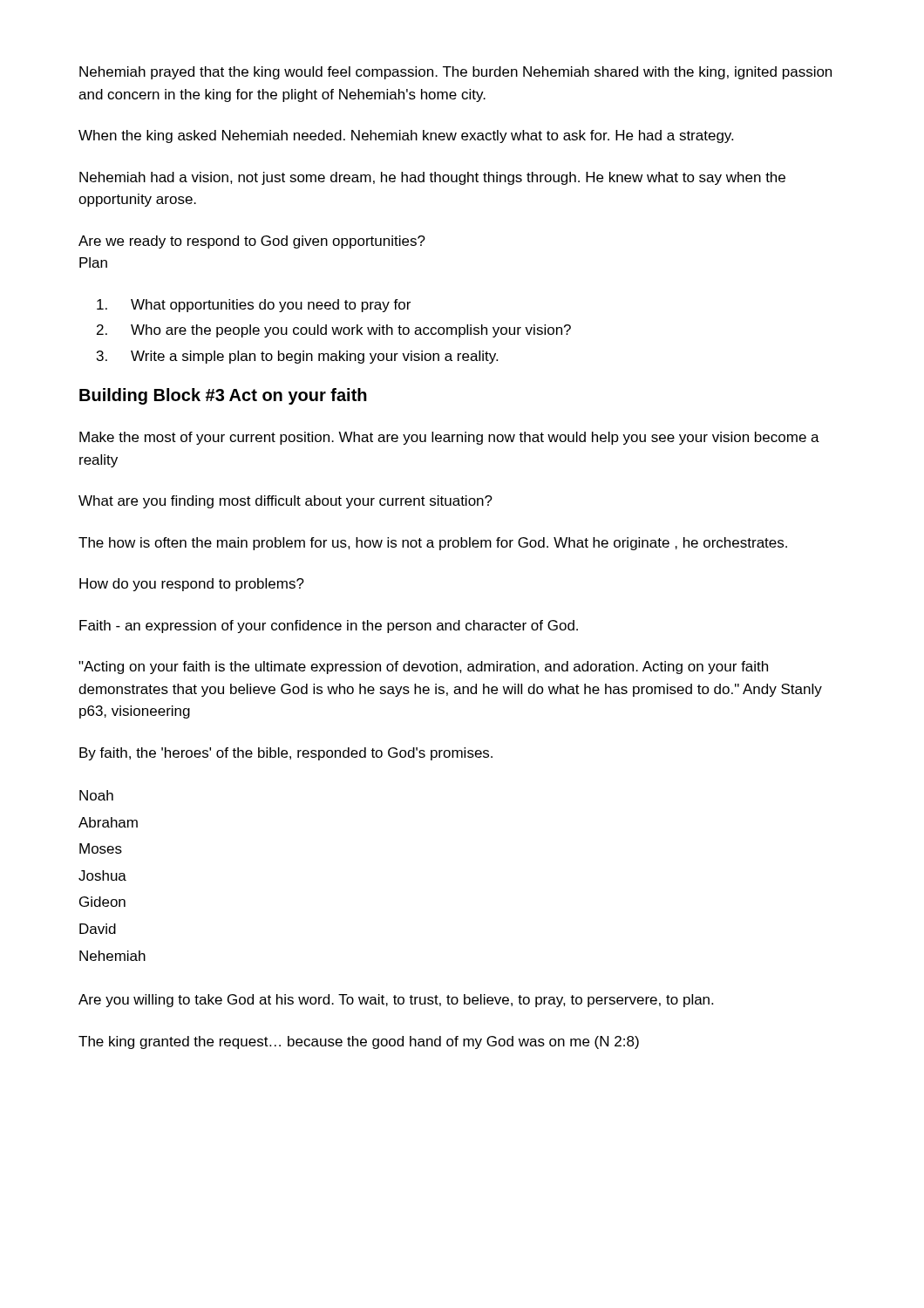Image resolution: width=924 pixels, height=1308 pixels.
Task: Point to the passage starting "Noah Abraham Moses Joshua Gideon David Nehemiah"
Action: pyautogui.click(x=112, y=876)
